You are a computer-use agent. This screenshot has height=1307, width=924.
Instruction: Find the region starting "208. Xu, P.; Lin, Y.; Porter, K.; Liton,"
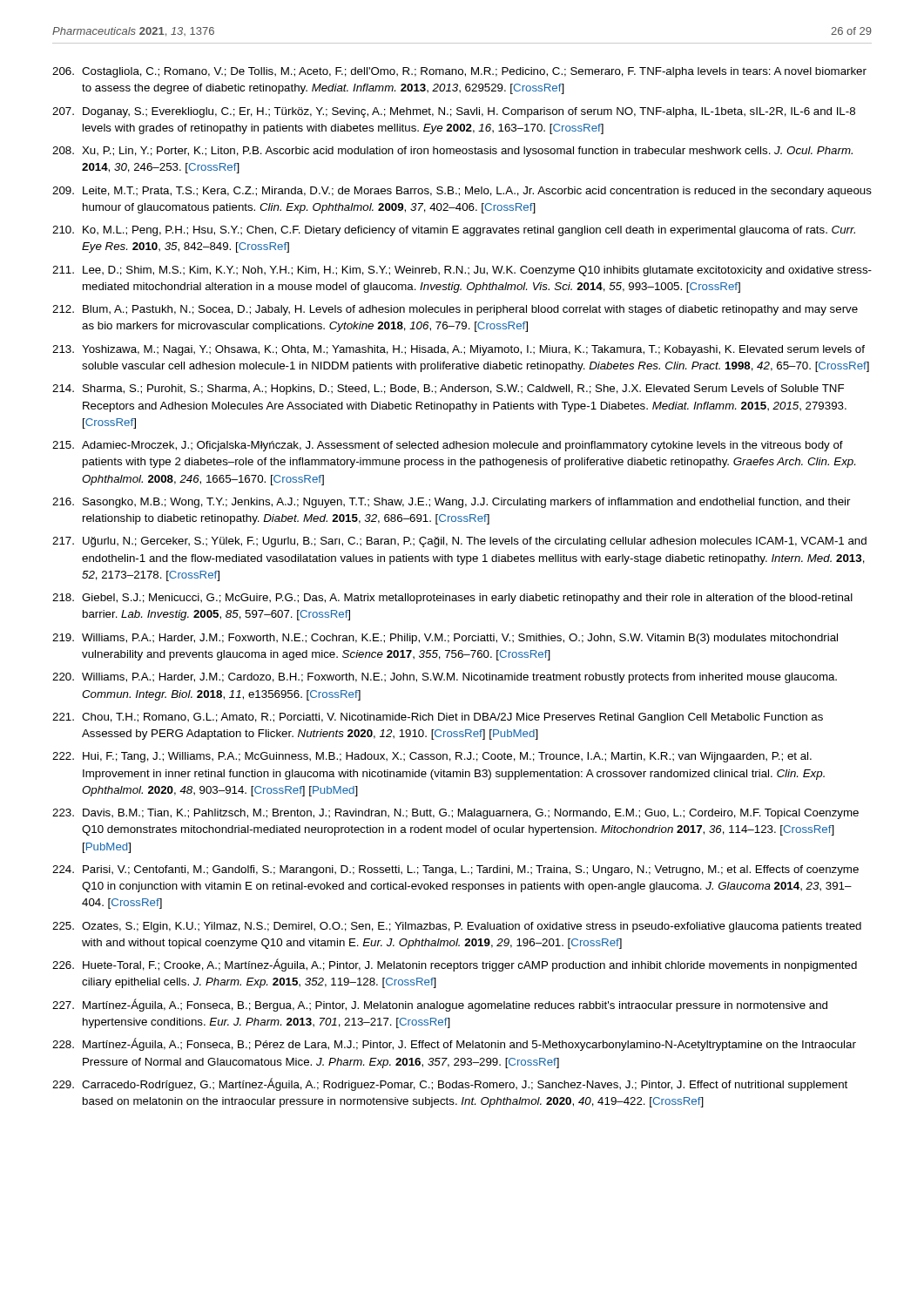tap(462, 159)
